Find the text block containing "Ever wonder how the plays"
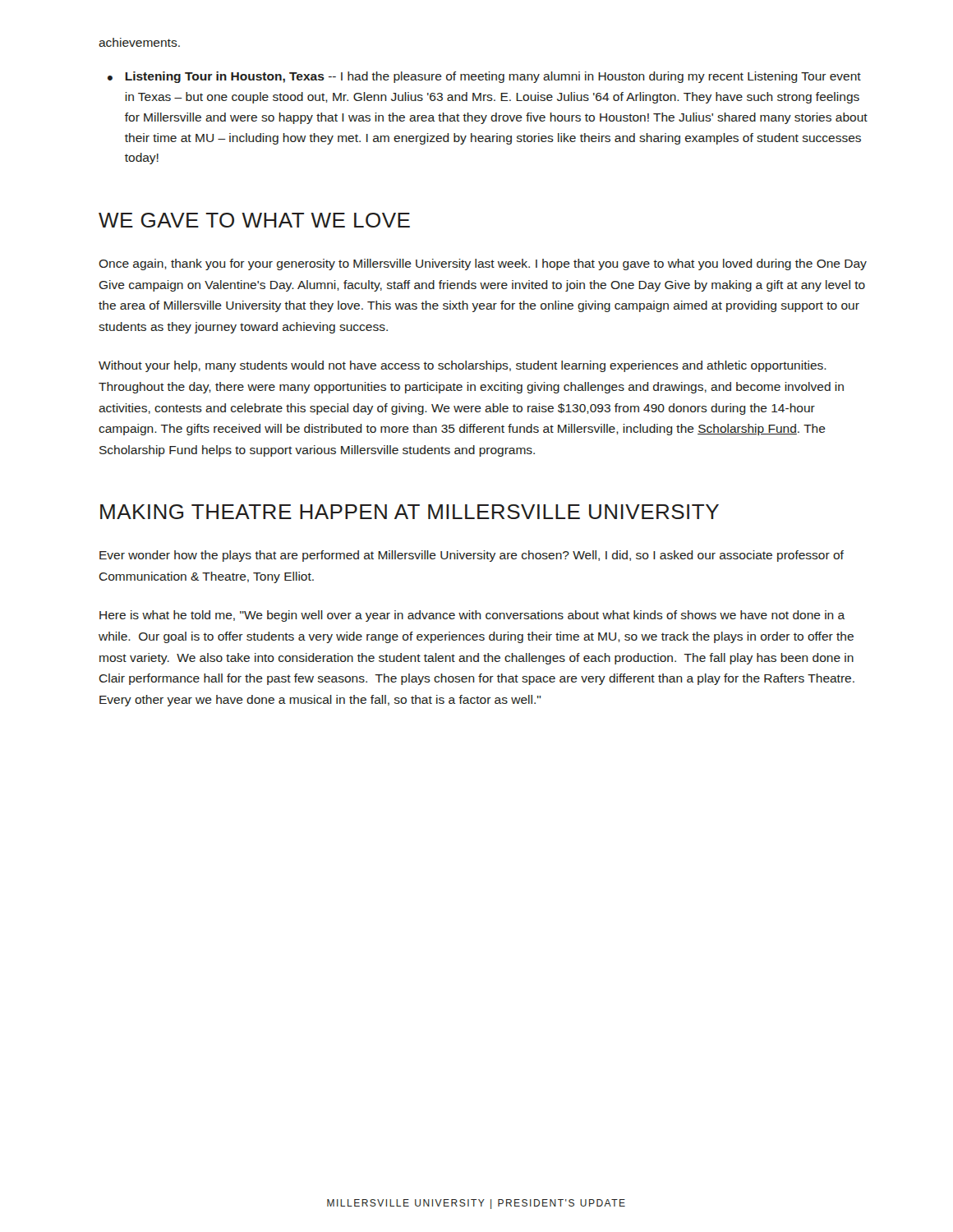The width and height of the screenshot is (953, 1232). coord(471,566)
